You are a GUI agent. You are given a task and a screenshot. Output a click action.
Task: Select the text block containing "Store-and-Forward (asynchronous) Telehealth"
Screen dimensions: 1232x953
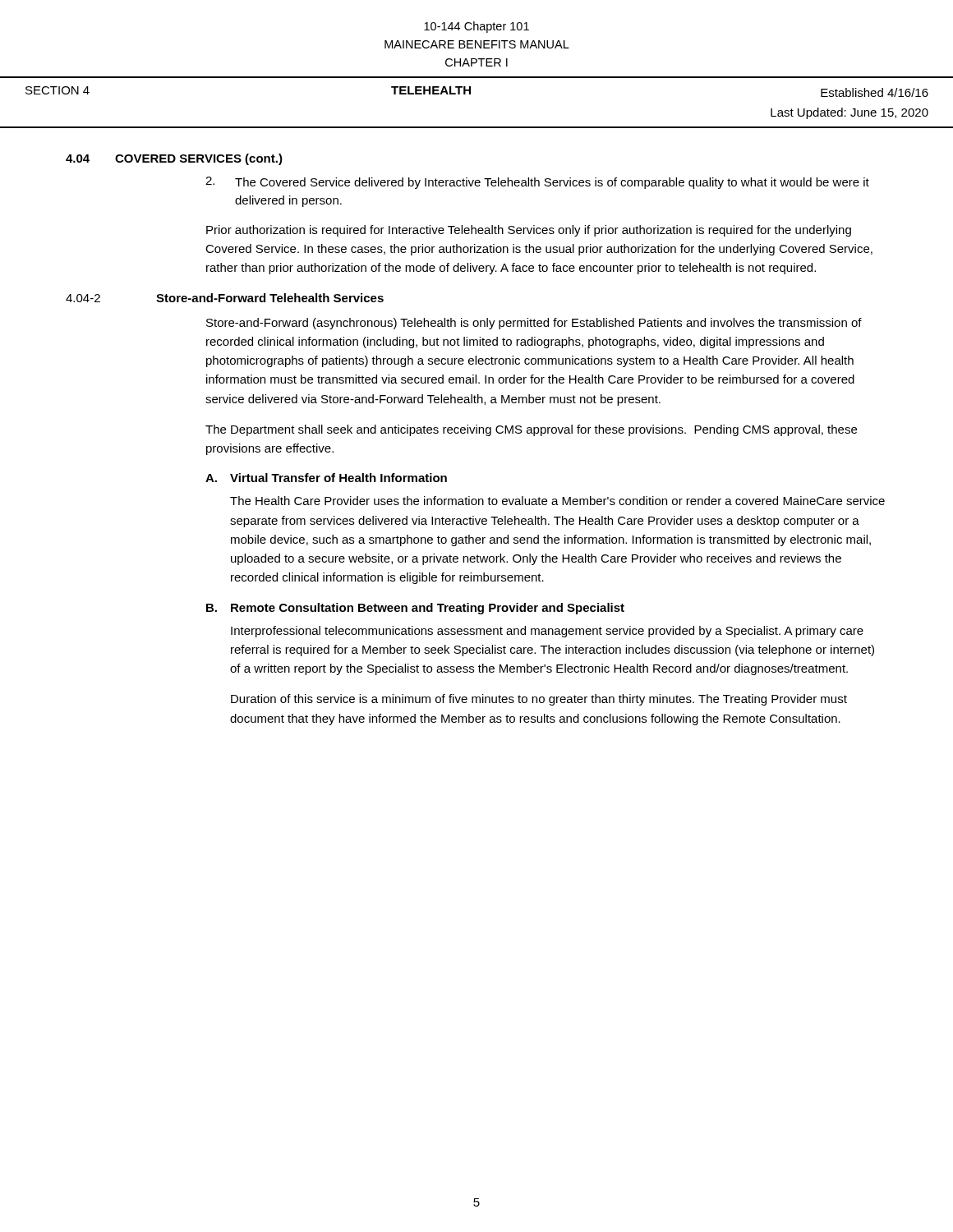click(x=533, y=360)
